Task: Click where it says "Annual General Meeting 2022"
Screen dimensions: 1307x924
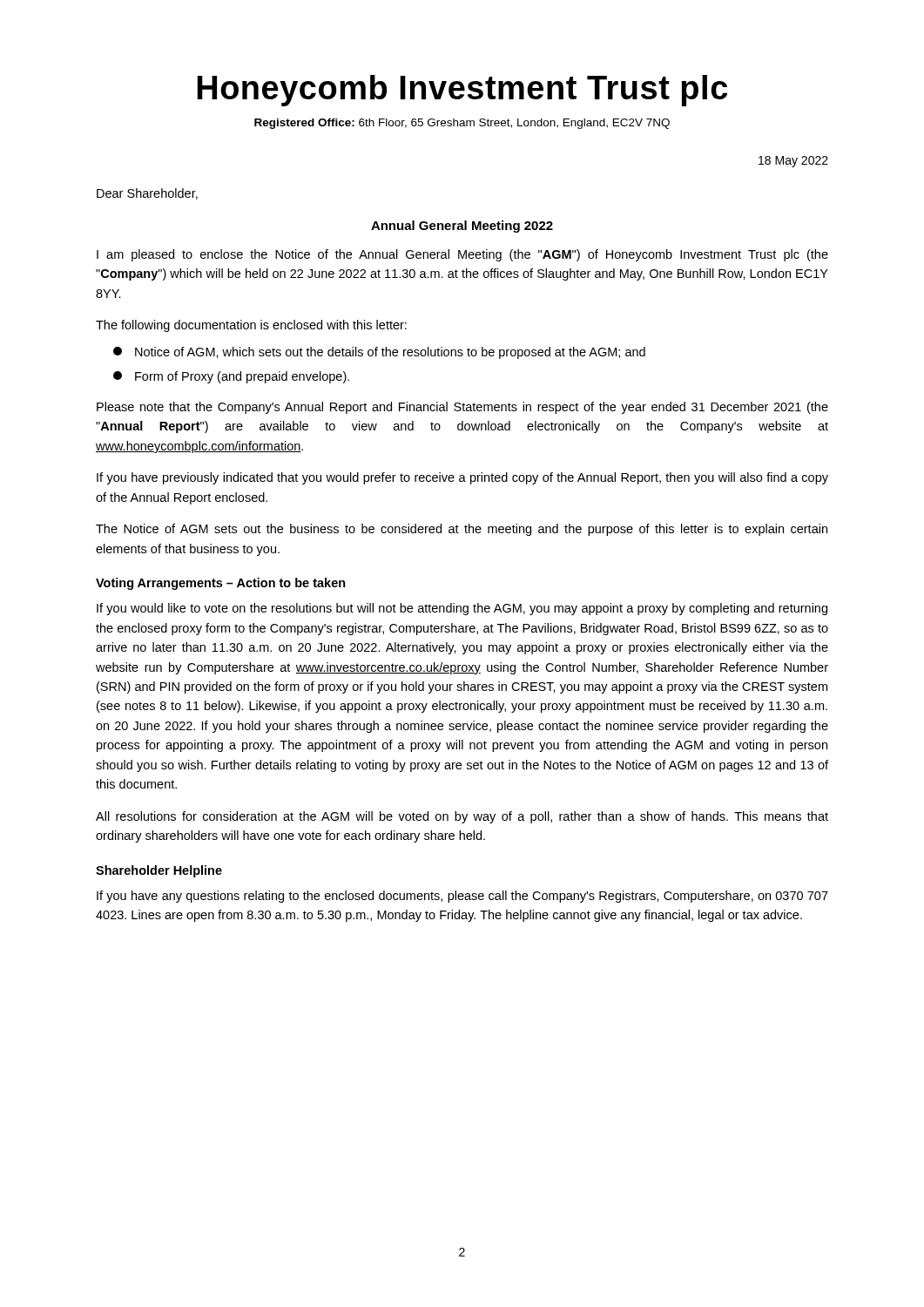Action: coord(462,225)
